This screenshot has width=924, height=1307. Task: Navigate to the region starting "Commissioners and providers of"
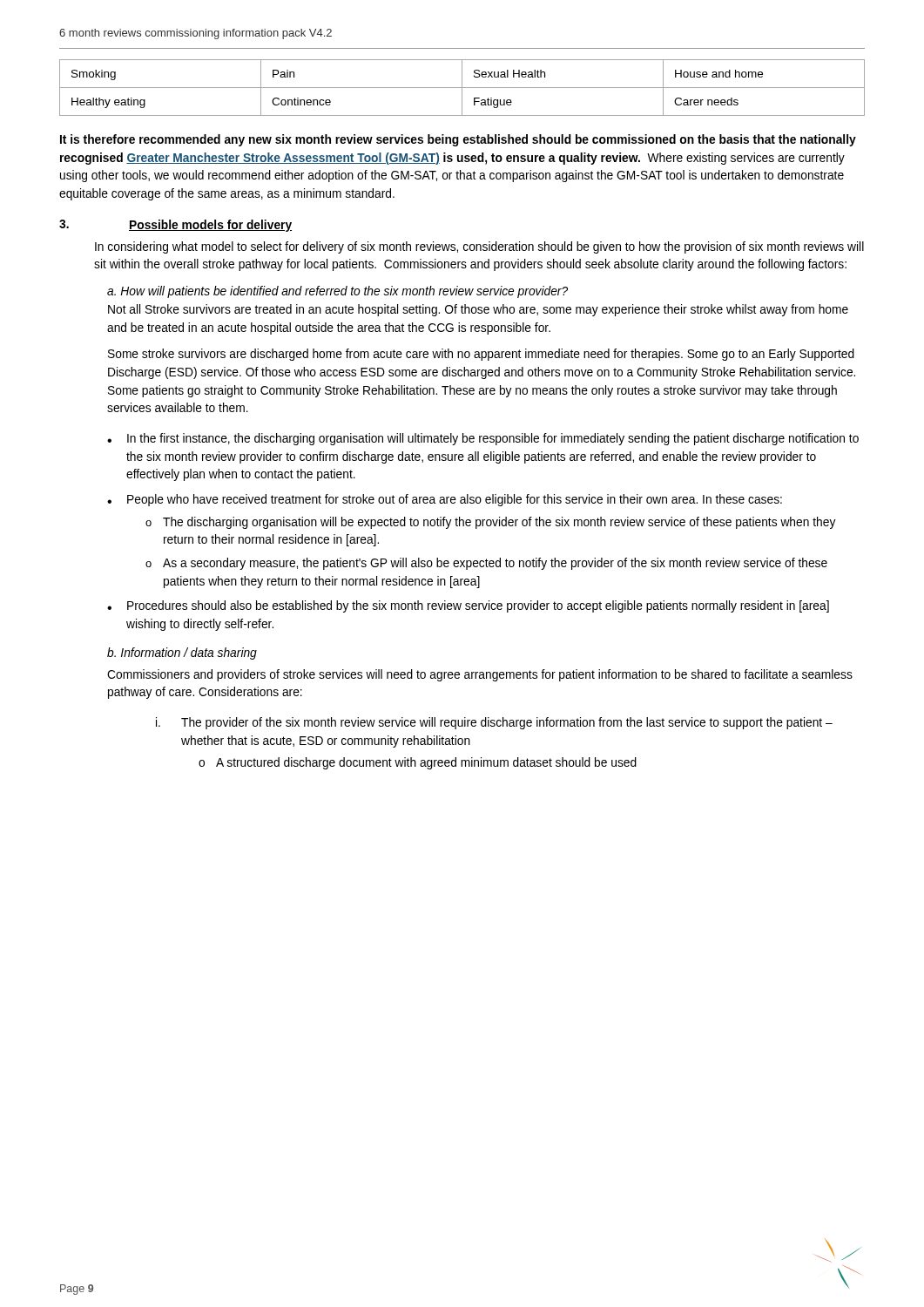(480, 683)
